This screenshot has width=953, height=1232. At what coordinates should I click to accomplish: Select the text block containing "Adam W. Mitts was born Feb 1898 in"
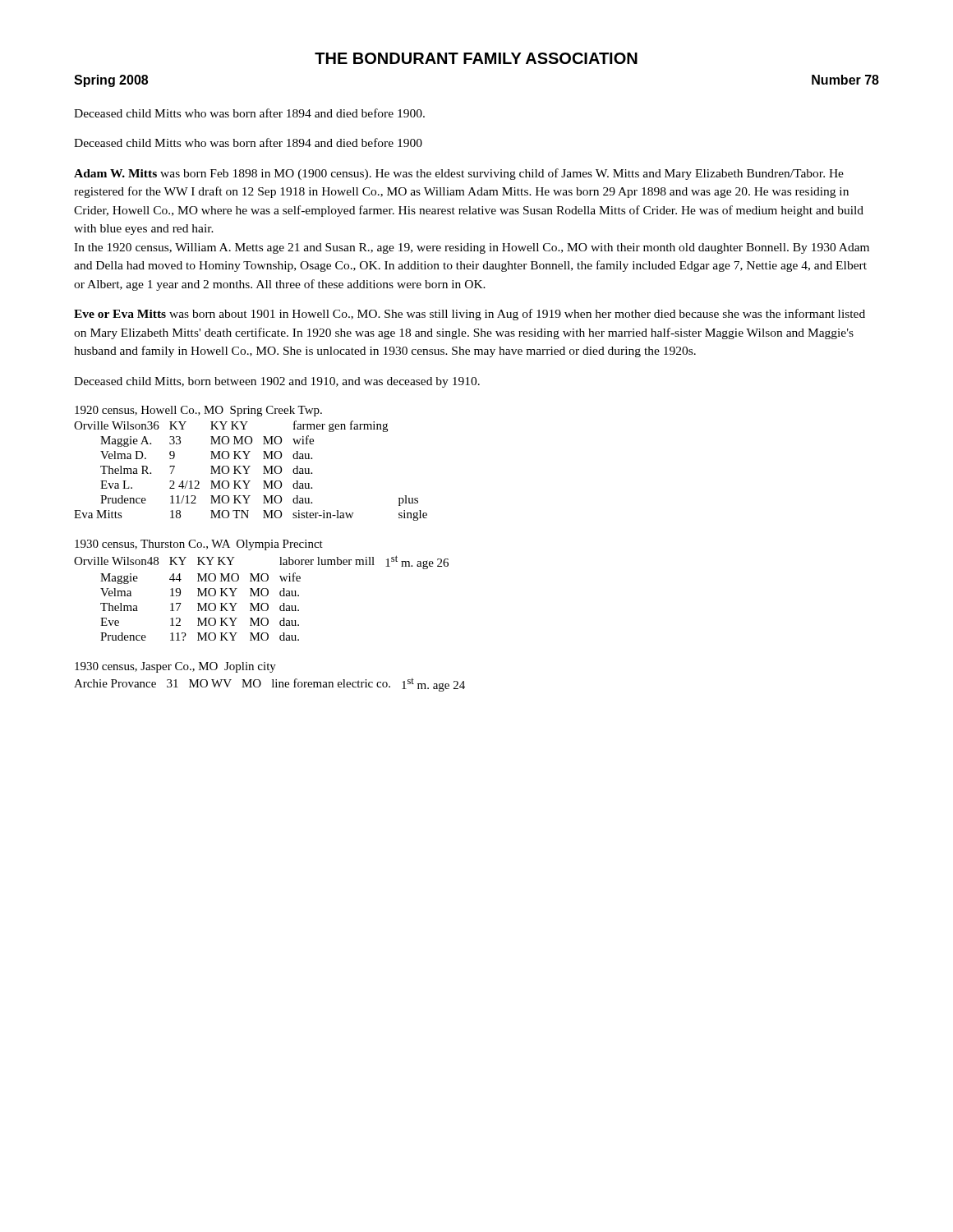(459, 174)
